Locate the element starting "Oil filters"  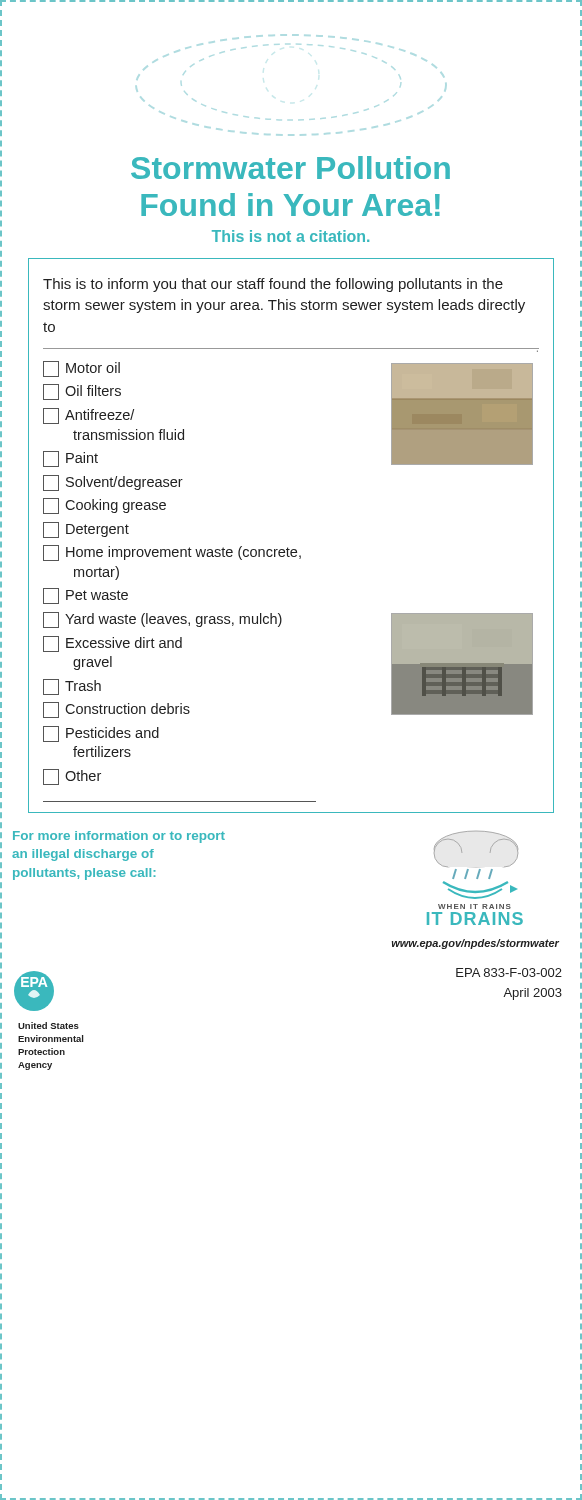pos(82,392)
